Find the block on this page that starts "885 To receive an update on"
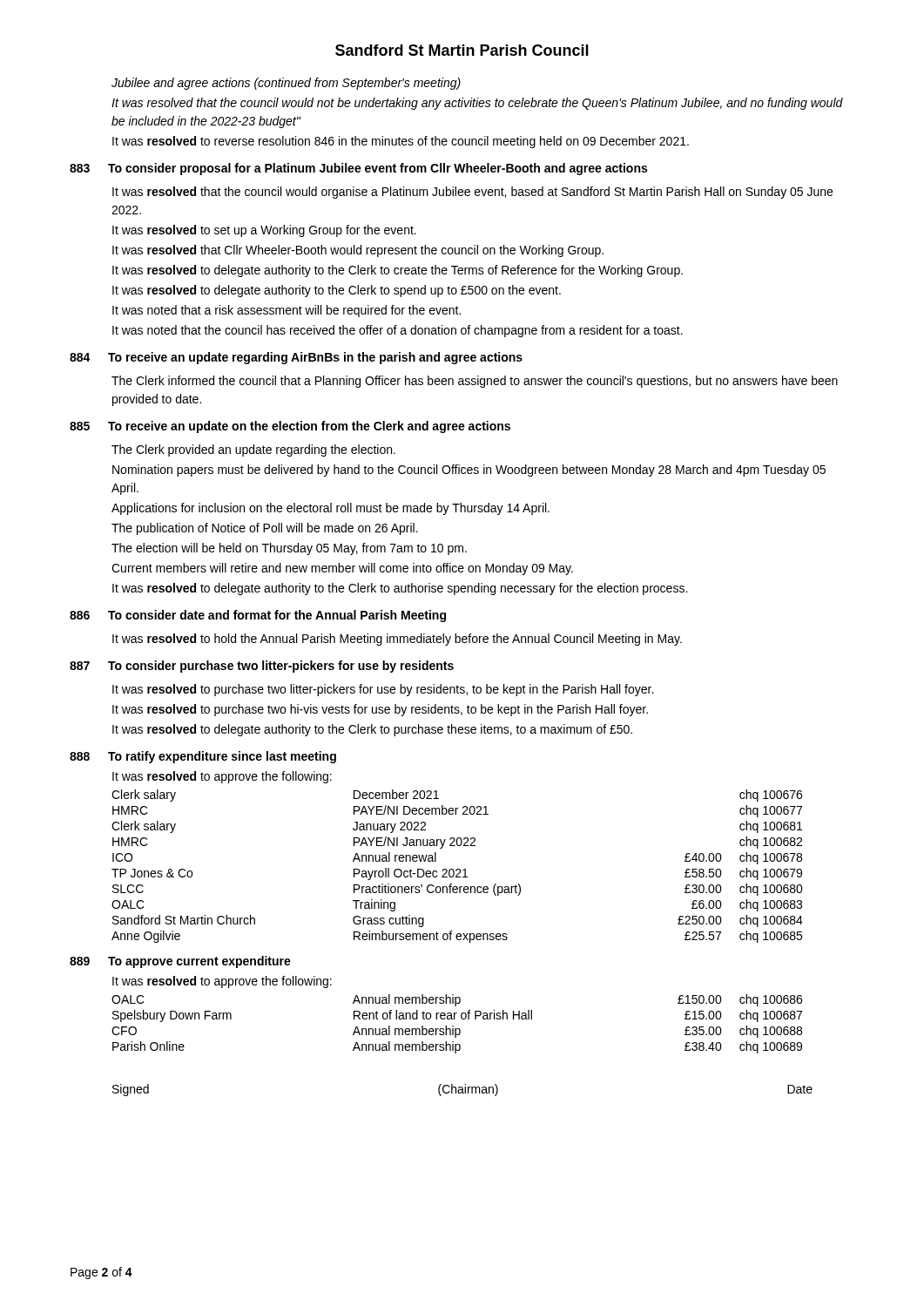This screenshot has width=924, height=1307. [x=462, y=426]
